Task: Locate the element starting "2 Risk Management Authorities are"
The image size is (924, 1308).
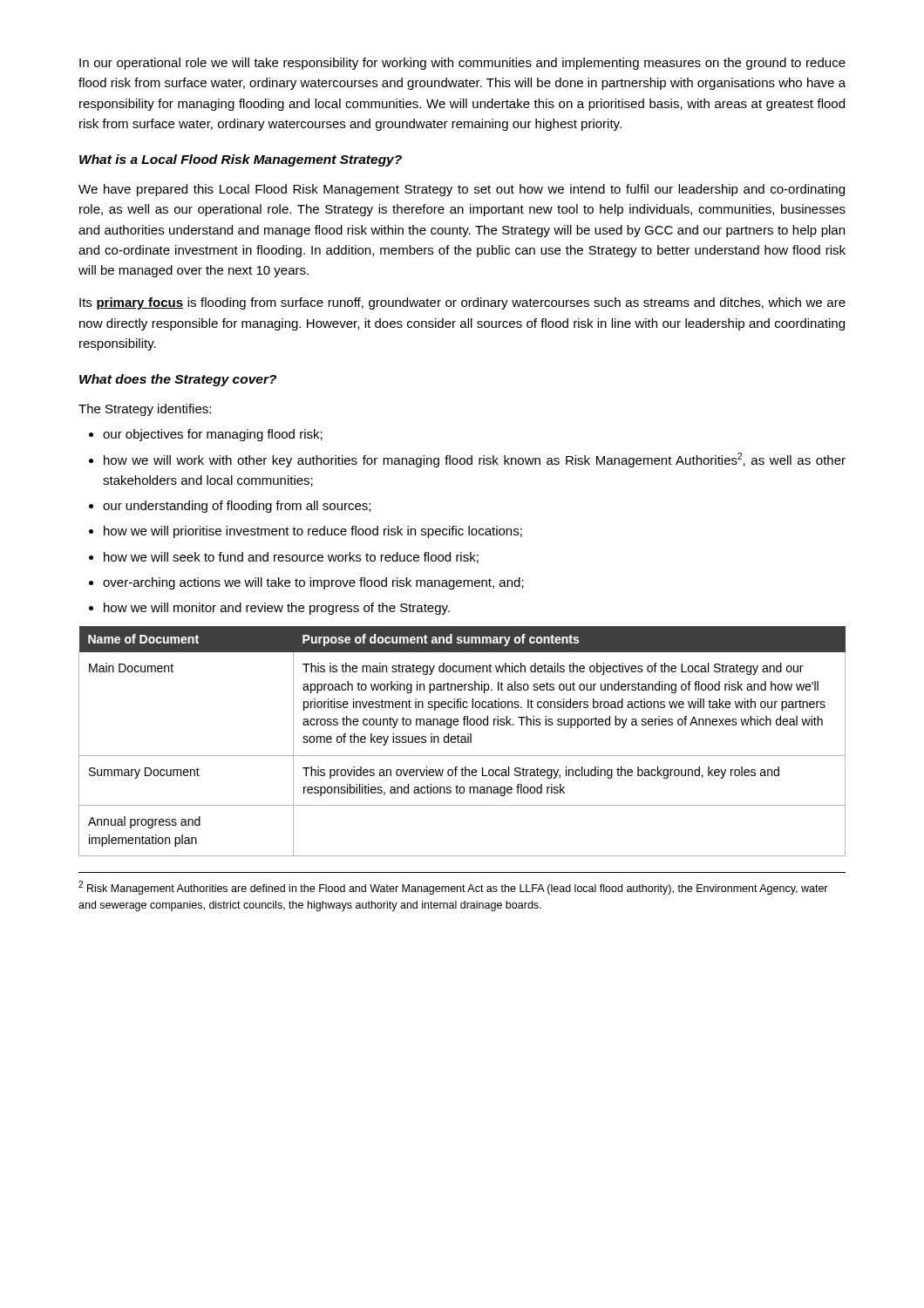Action: pyautogui.click(x=462, y=893)
